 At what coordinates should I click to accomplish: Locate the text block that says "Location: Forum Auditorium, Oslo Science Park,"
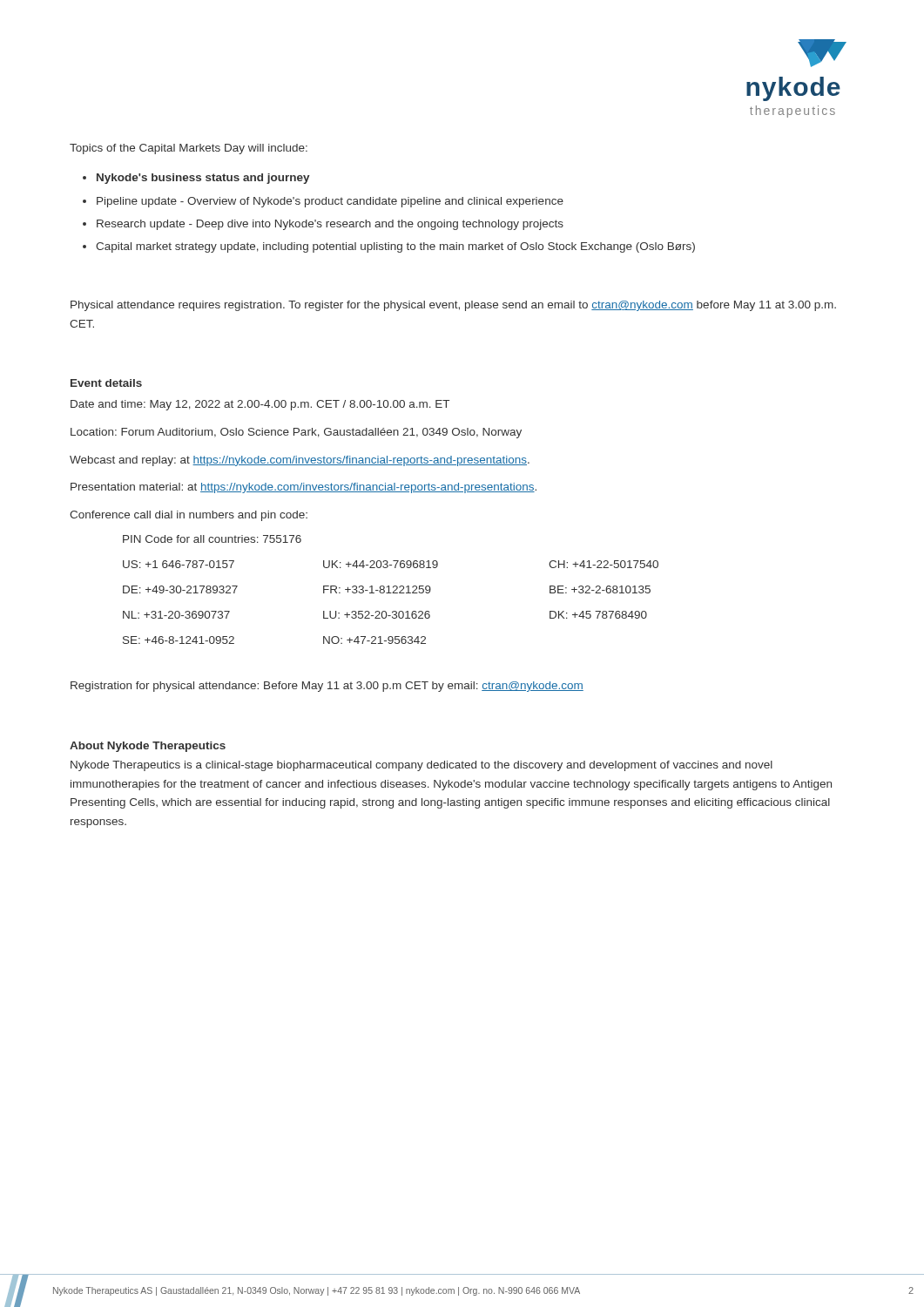point(296,432)
